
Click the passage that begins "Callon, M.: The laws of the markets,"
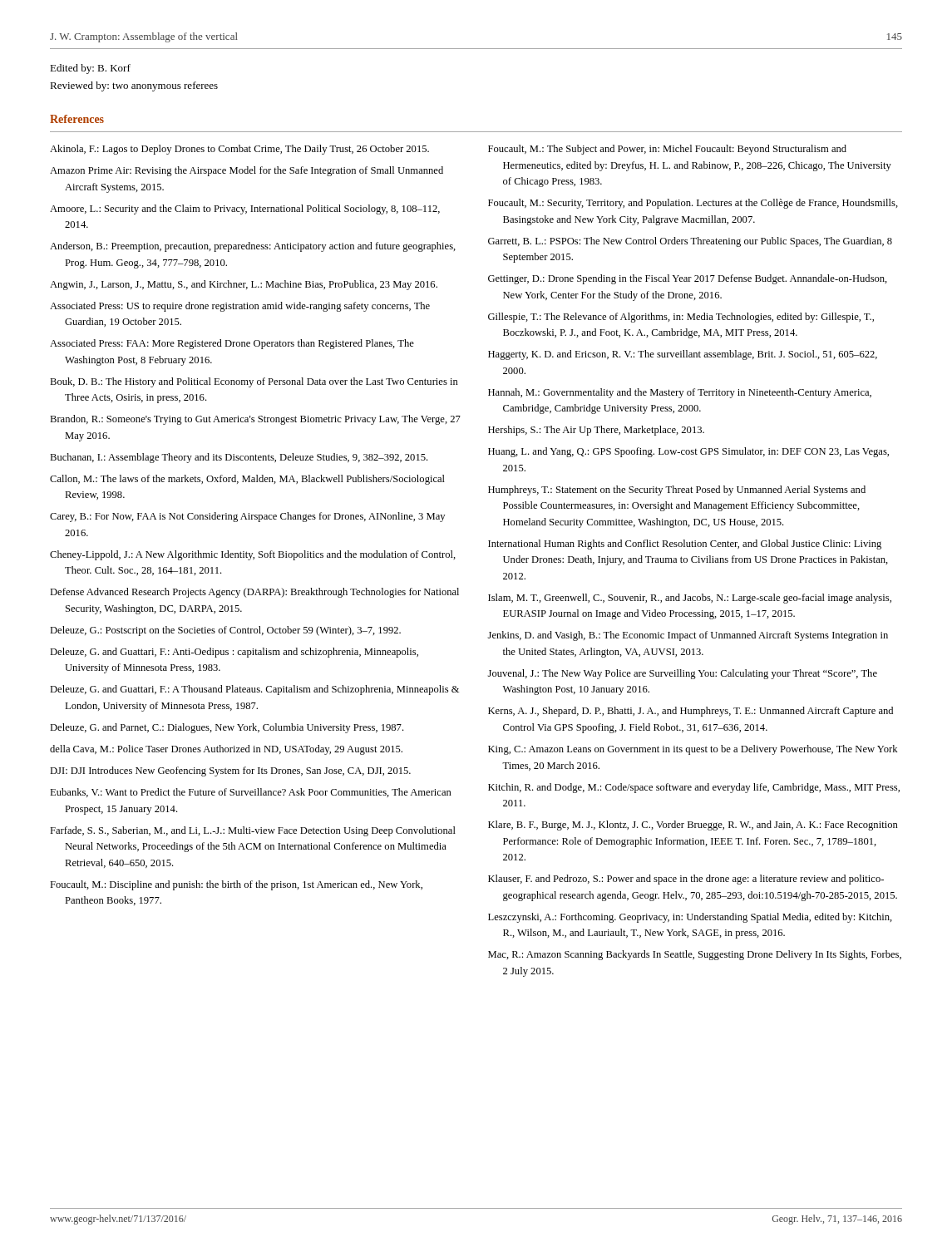pos(247,487)
